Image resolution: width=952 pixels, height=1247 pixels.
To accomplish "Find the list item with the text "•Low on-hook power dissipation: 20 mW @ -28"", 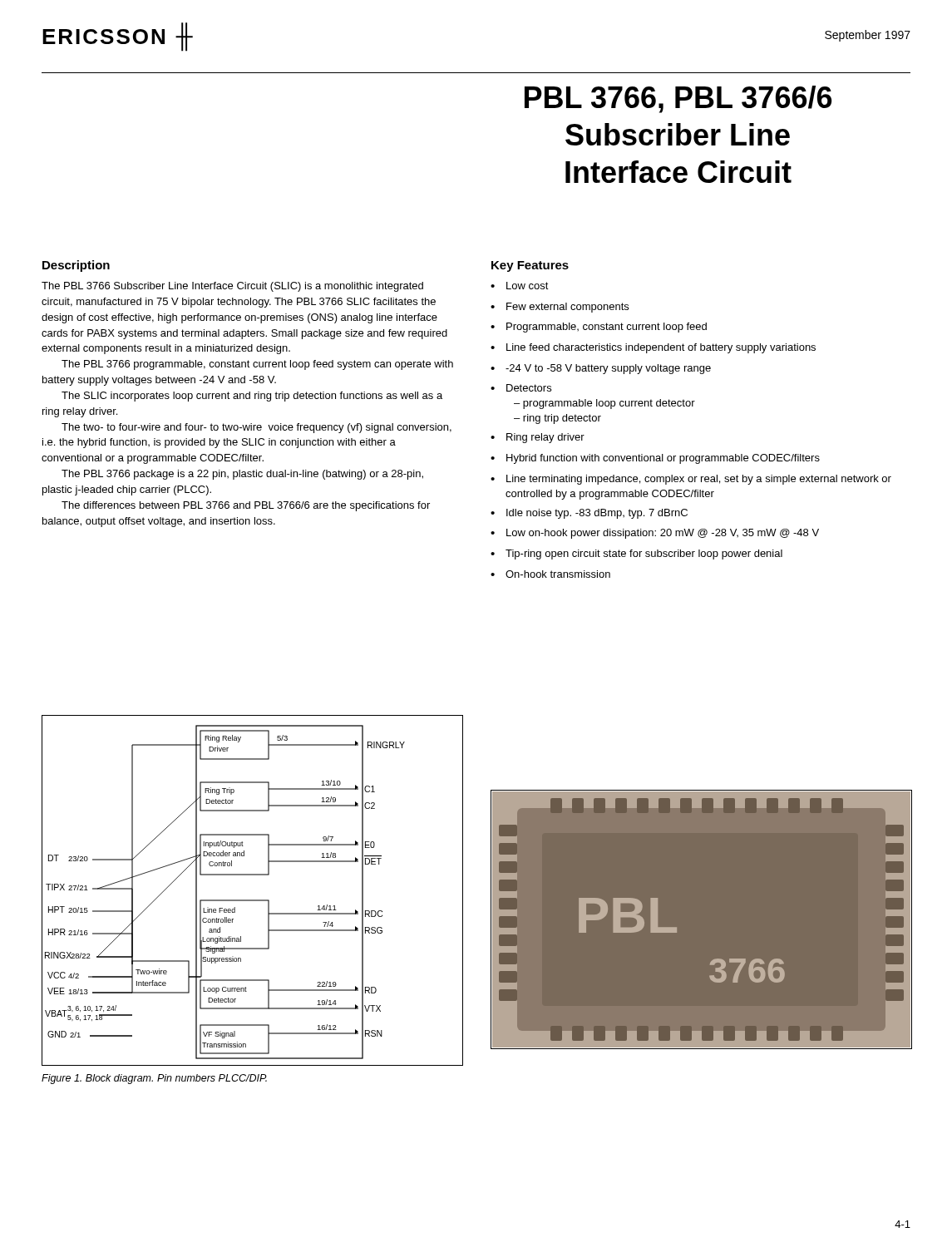I will click(700, 534).
